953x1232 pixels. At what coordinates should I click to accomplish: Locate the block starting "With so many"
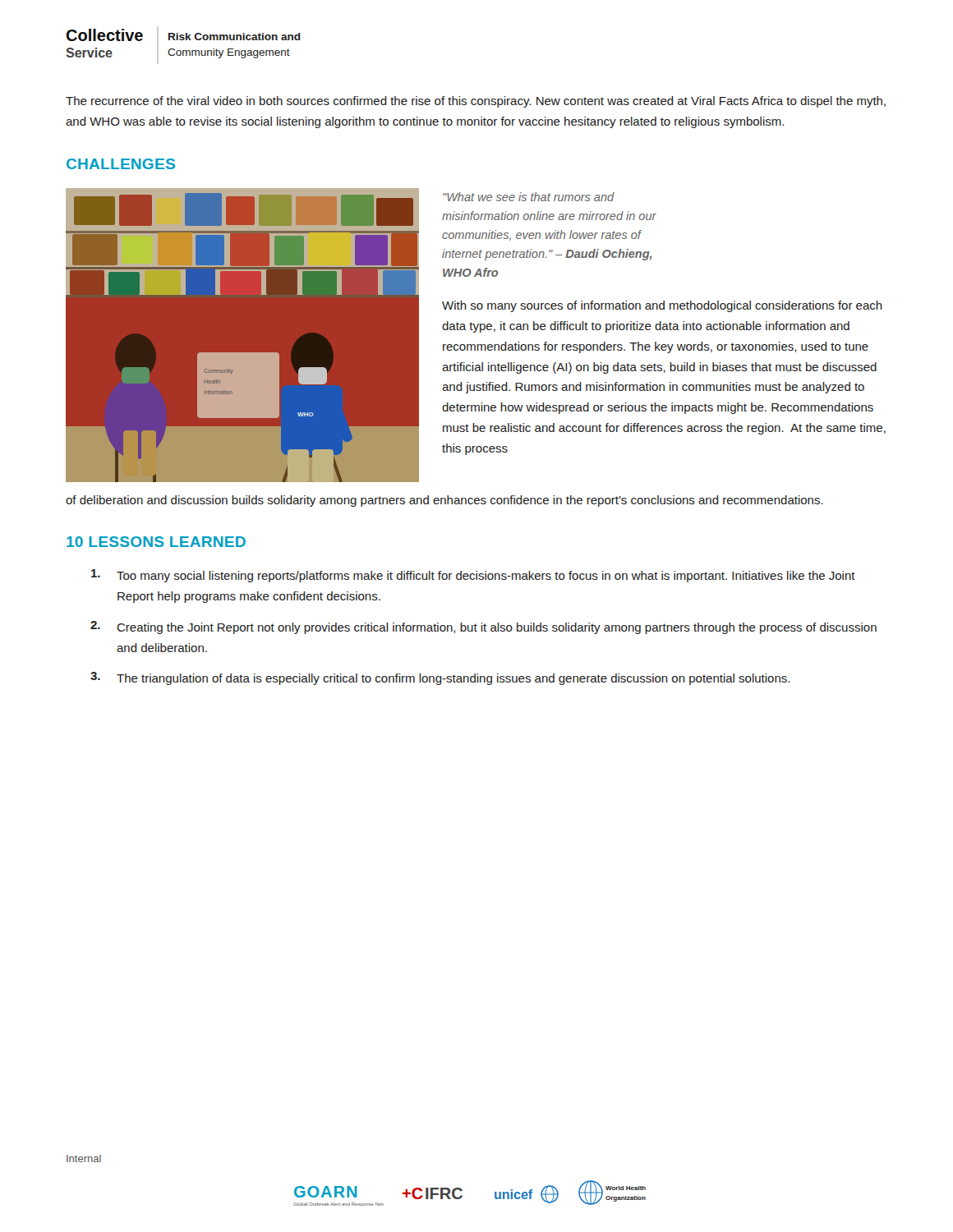pyautogui.click(x=664, y=377)
